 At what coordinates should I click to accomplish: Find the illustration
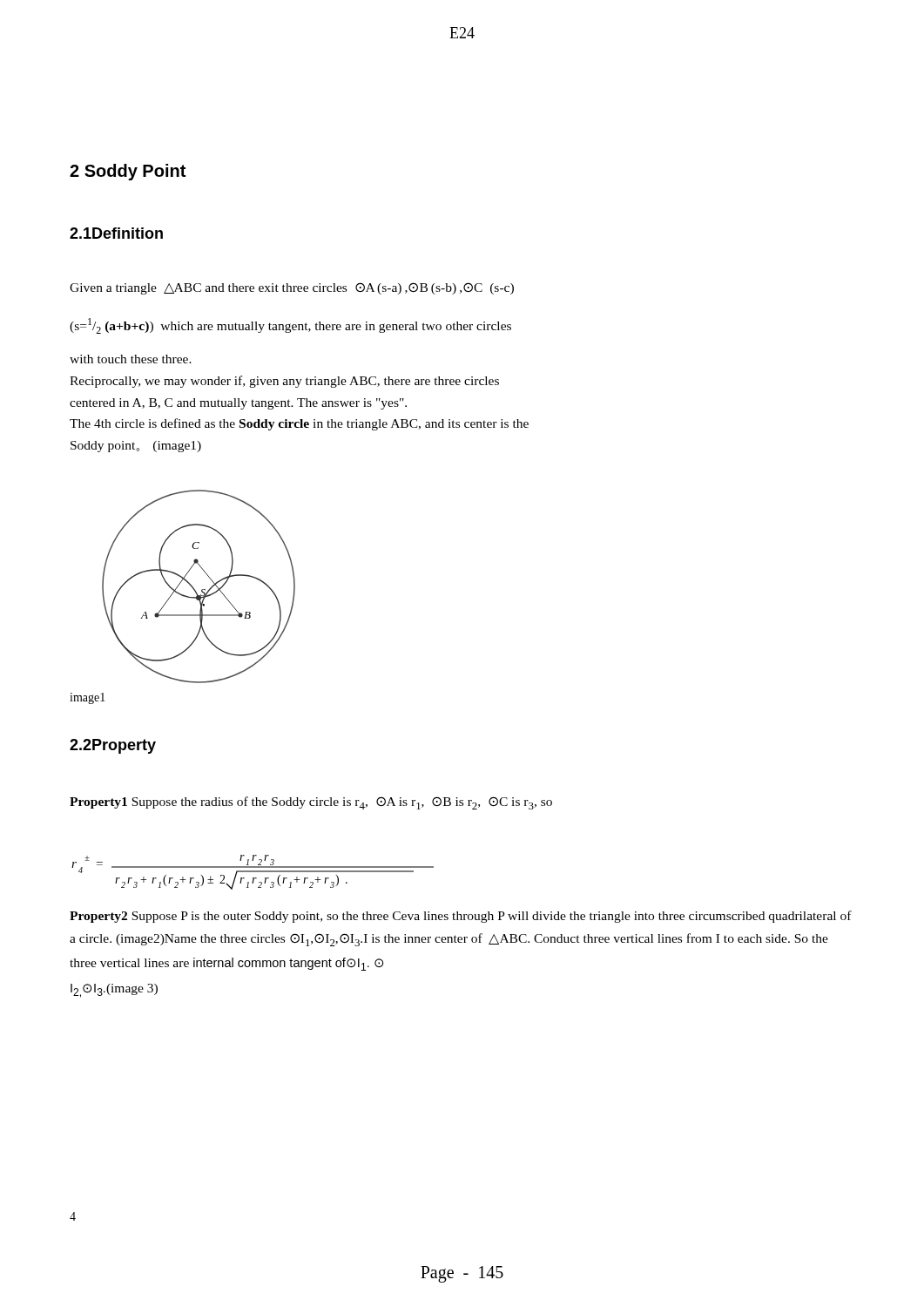200,595
